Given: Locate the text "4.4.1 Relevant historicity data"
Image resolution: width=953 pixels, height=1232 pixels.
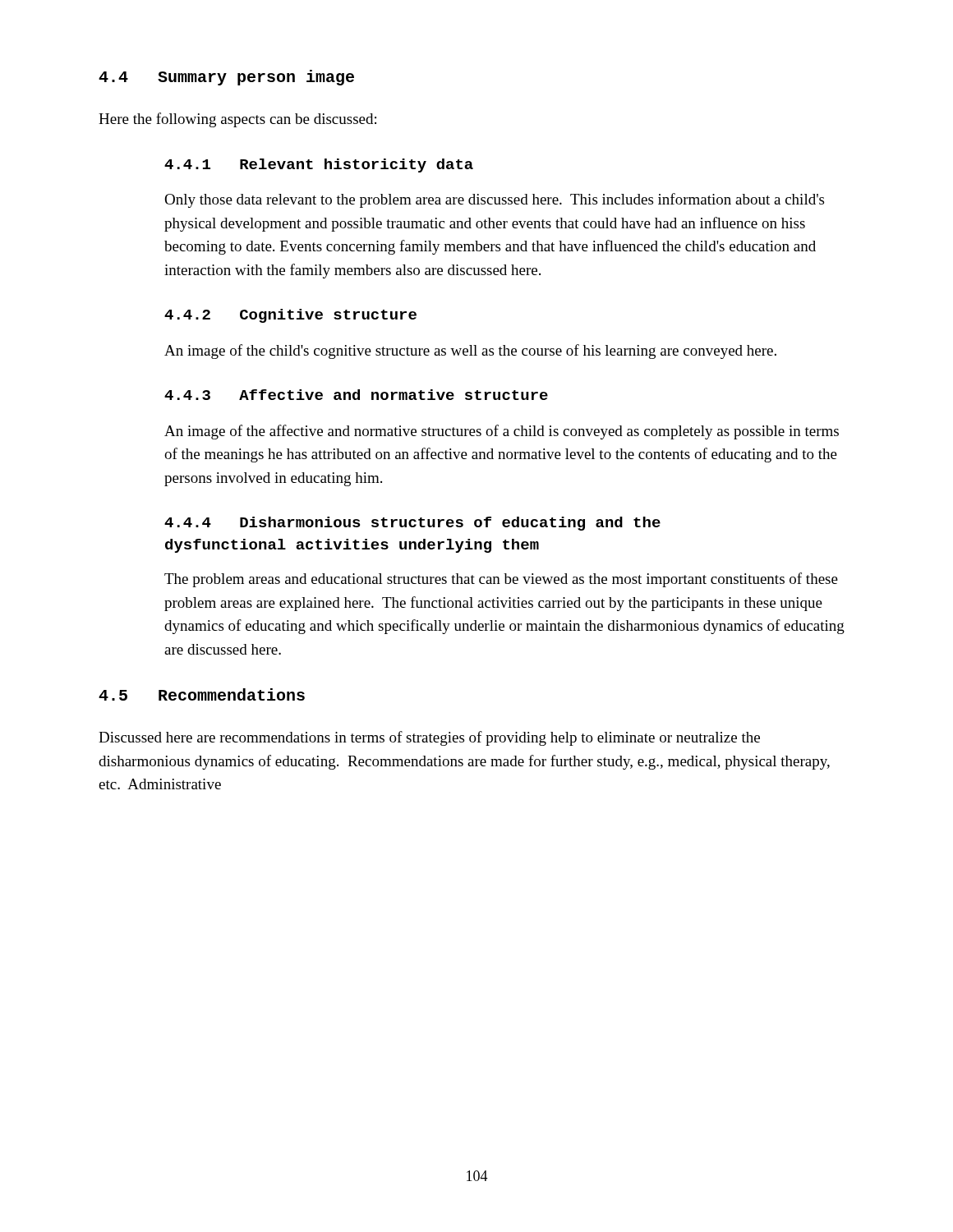Looking at the screenshot, I should 319,165.
